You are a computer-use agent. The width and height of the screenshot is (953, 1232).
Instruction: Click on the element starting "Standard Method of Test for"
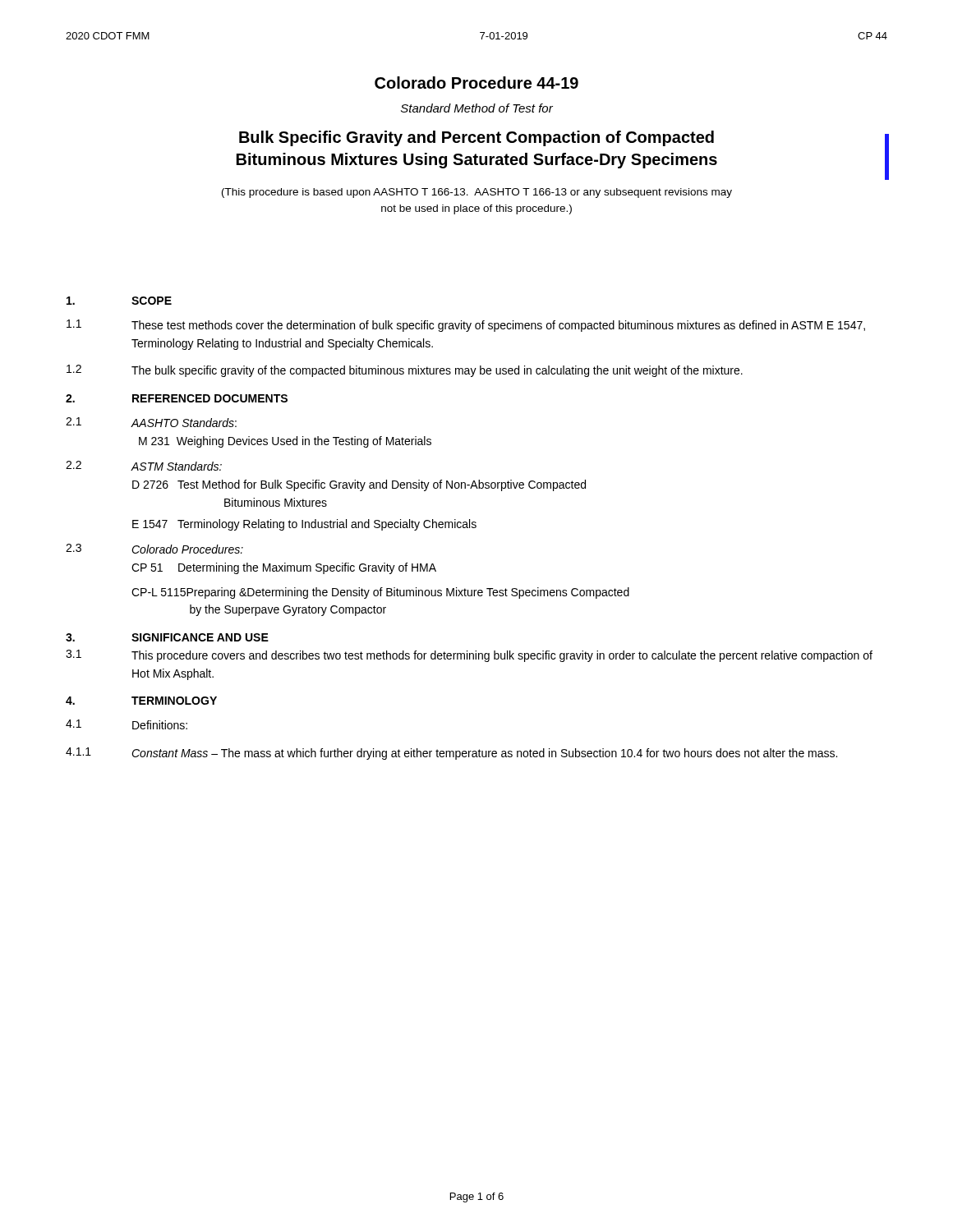pyautogui.click(x=476, y=108)
